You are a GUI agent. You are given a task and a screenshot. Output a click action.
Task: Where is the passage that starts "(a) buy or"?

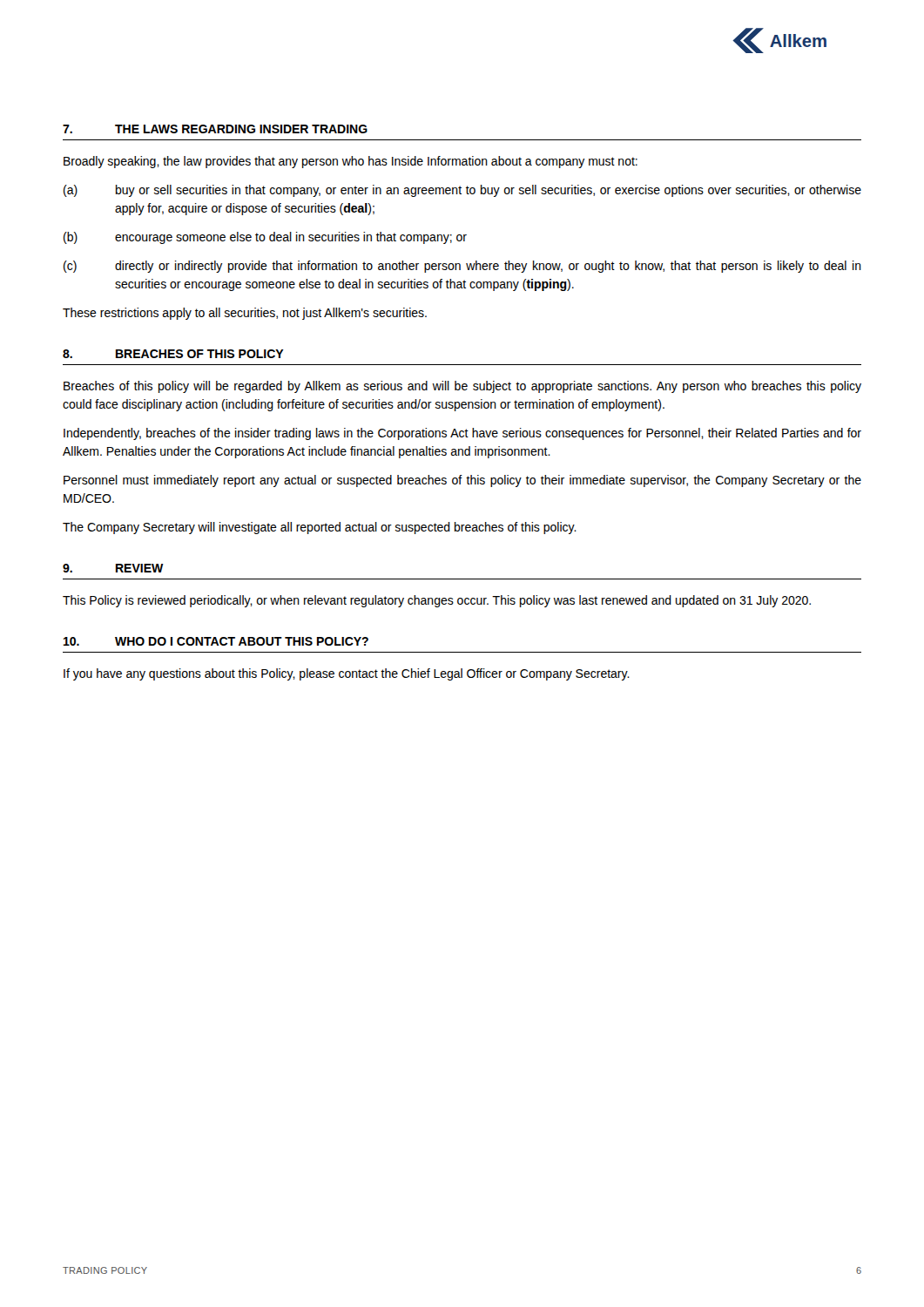pos(462,200)
